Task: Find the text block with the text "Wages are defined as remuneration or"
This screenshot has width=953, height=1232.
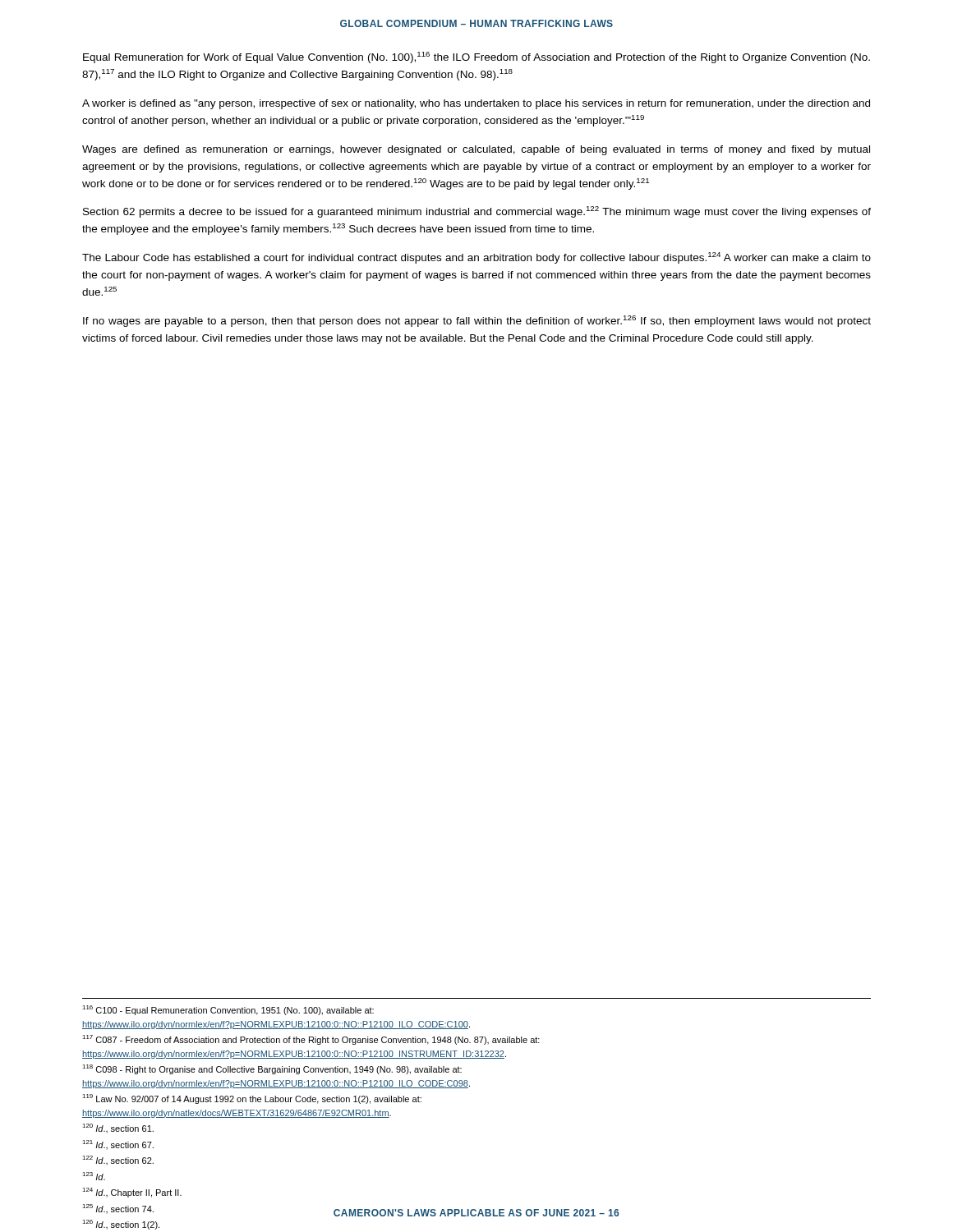Action: click(476, 166)
